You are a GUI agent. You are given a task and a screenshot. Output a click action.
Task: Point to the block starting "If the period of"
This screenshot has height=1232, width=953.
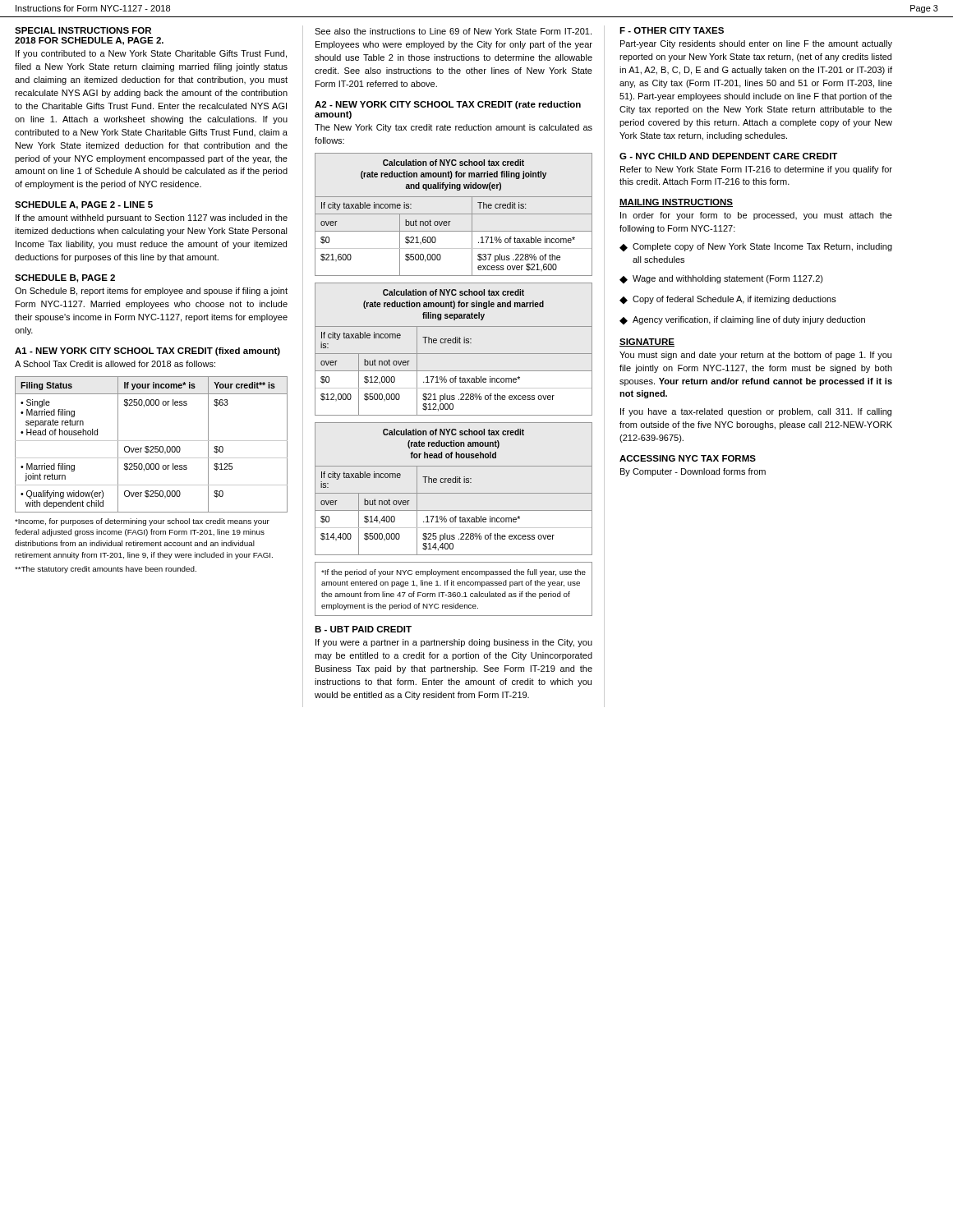(x=454, y=589)
